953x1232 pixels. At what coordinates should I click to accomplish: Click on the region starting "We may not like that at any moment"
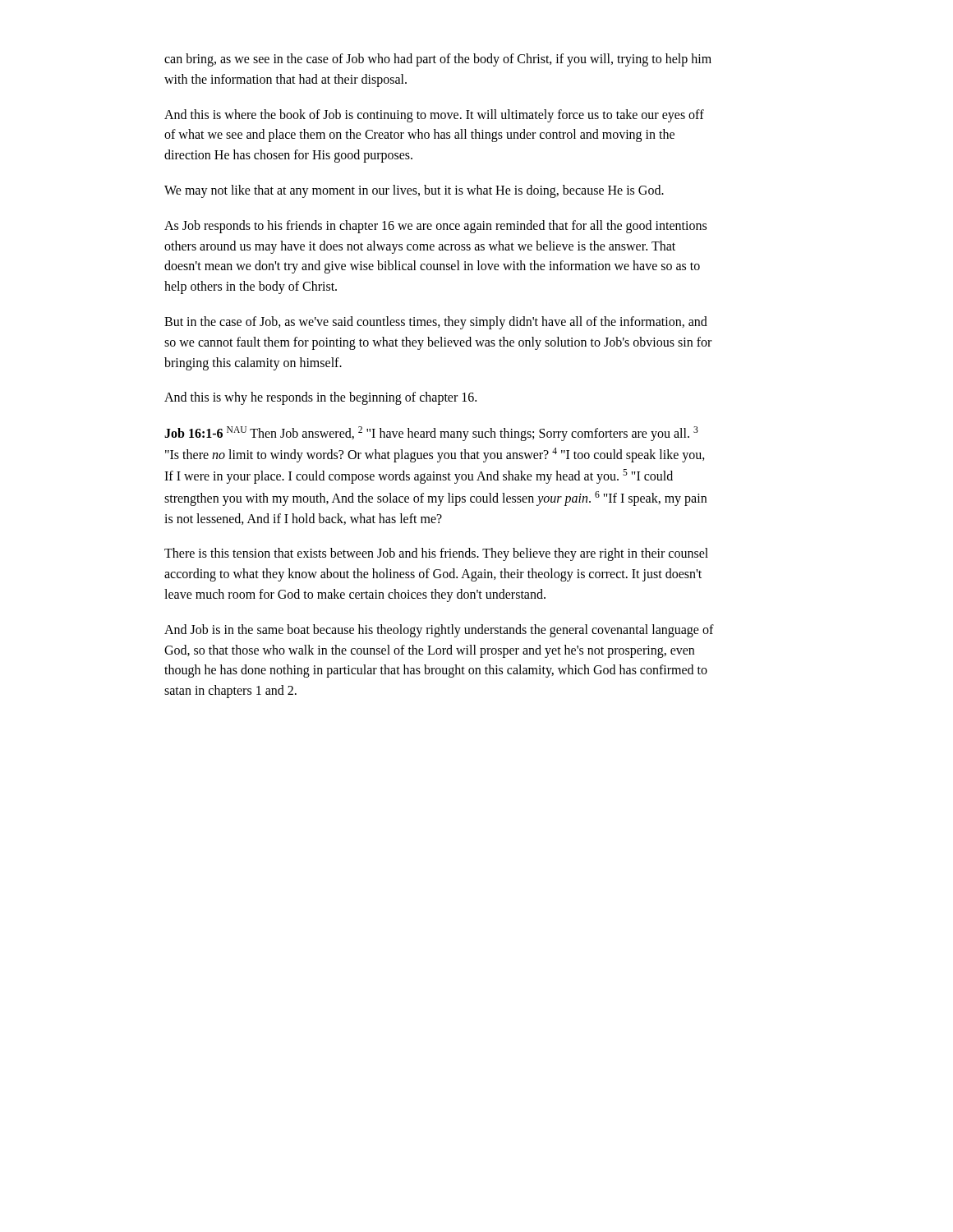414,190
